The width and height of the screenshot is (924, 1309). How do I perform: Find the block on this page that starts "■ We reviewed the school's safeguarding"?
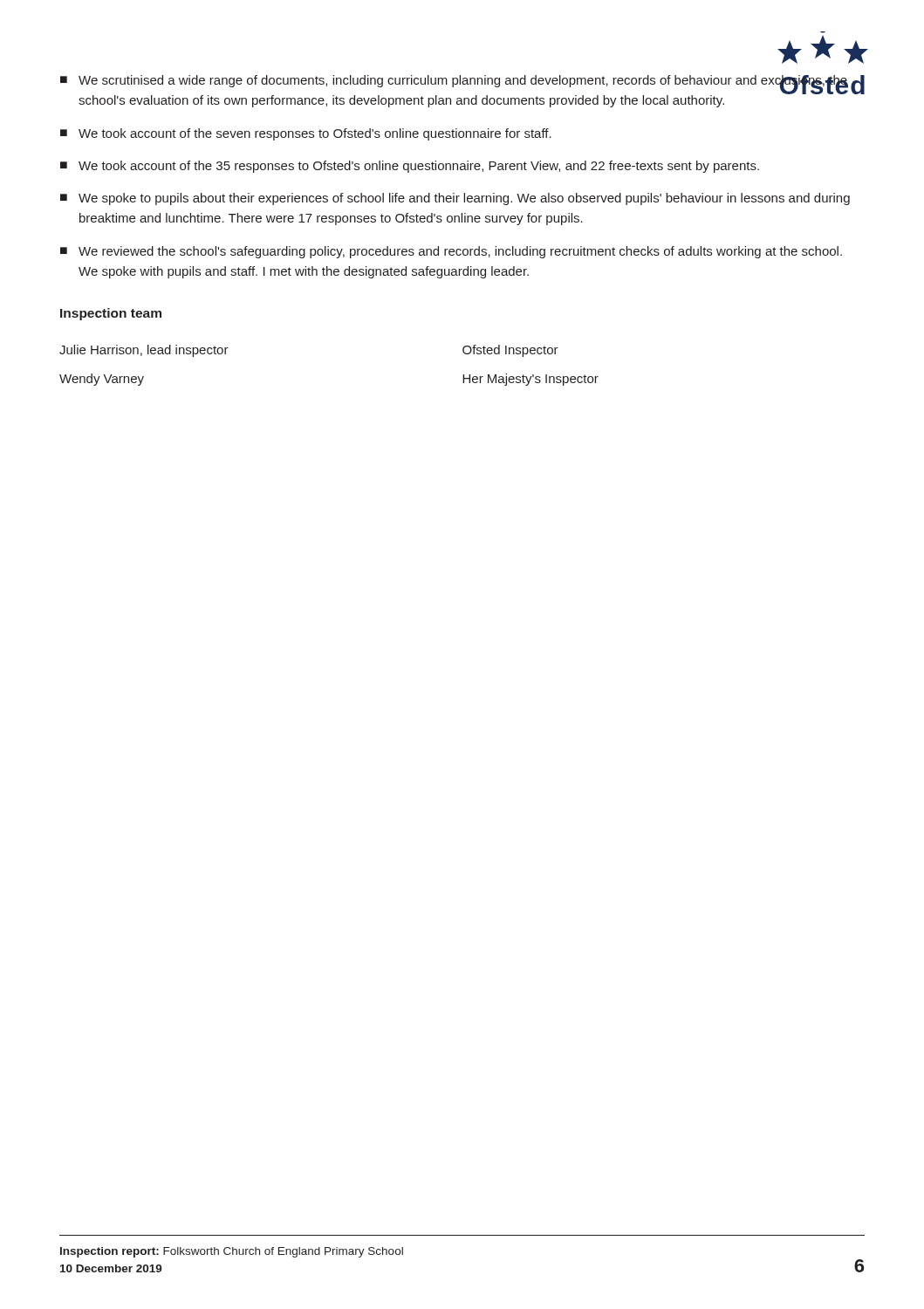tap(462, 261)
